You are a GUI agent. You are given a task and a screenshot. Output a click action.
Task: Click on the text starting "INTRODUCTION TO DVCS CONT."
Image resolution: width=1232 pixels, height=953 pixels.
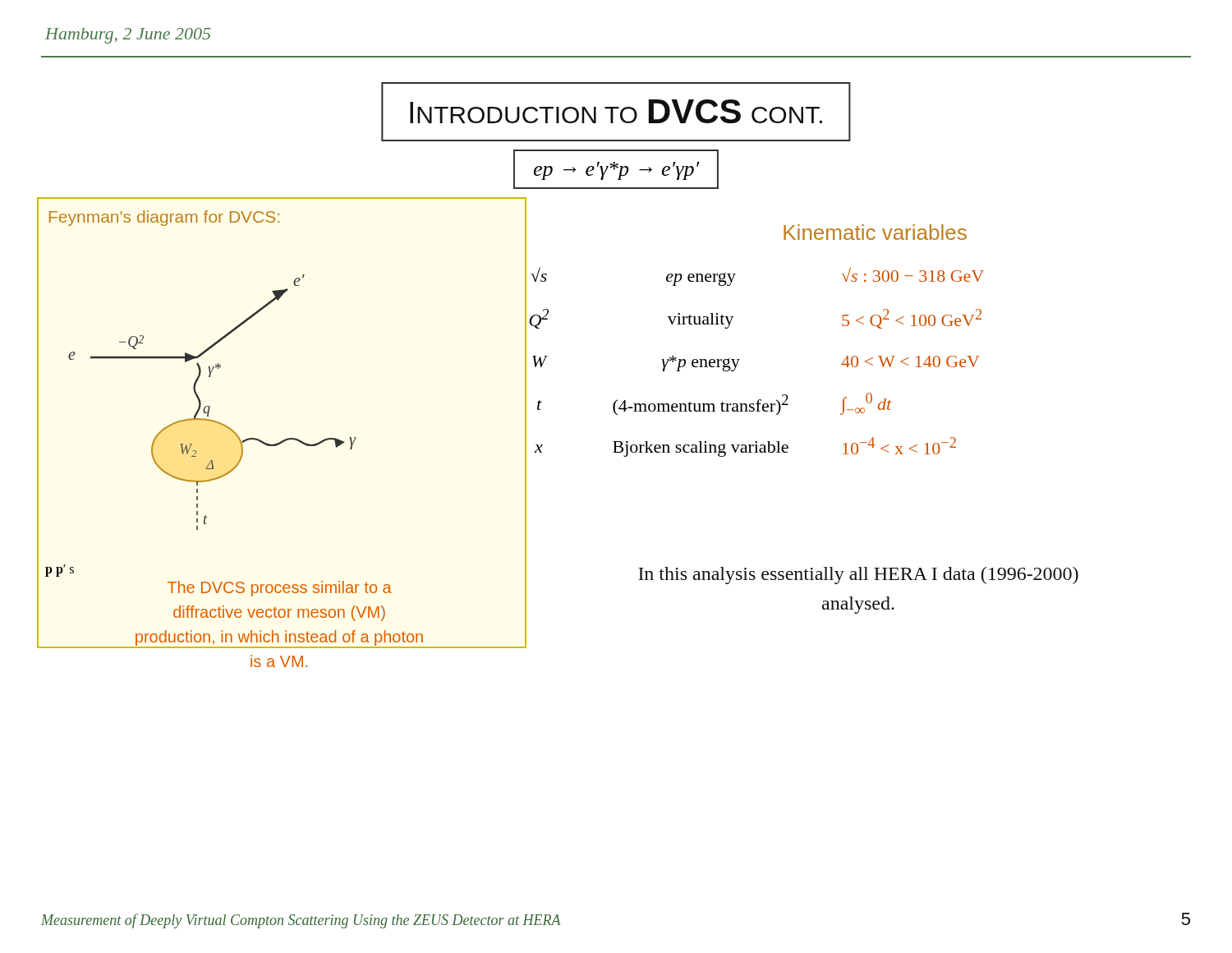[616, 111]
